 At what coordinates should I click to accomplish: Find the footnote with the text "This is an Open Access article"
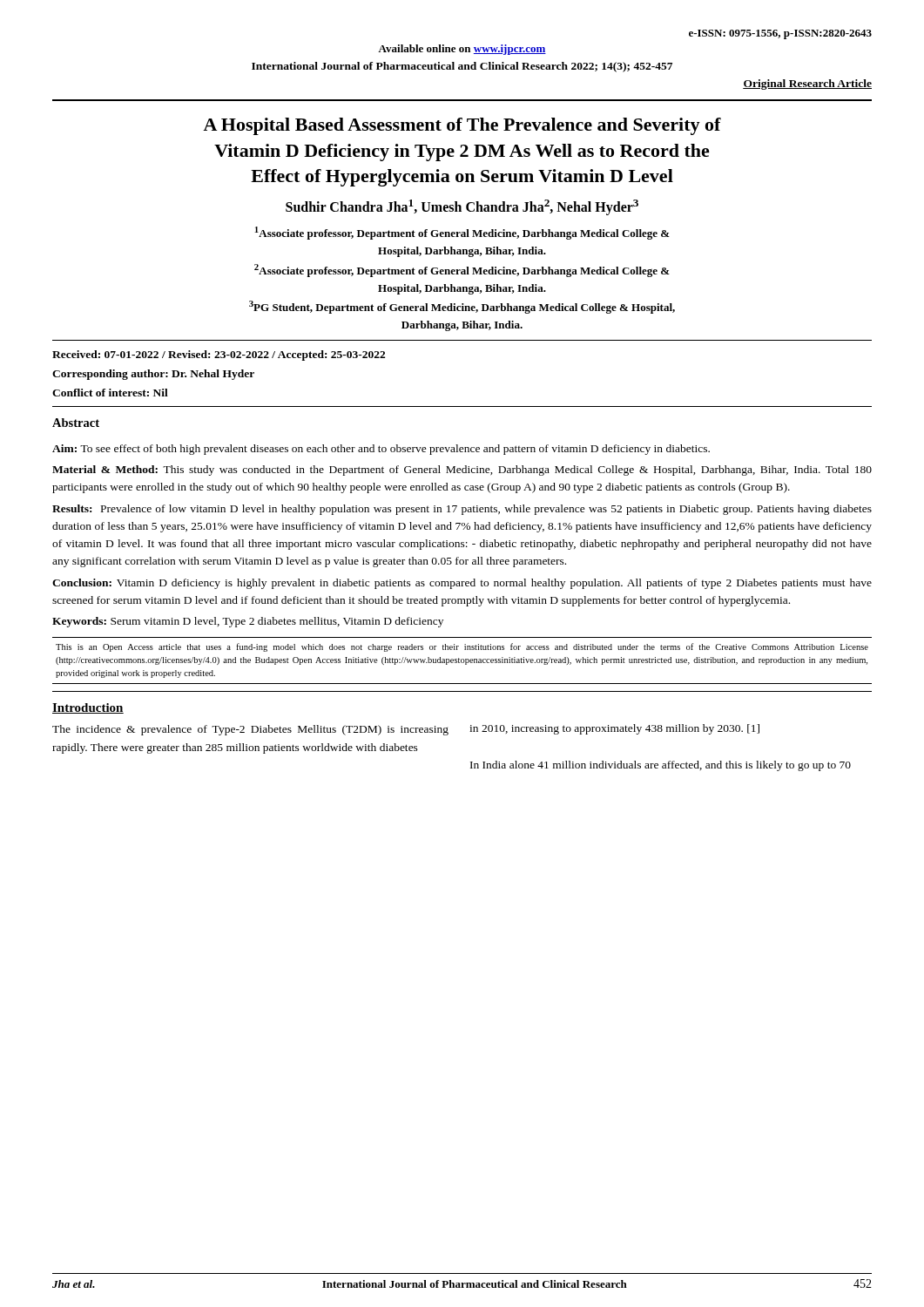point(462,660)
